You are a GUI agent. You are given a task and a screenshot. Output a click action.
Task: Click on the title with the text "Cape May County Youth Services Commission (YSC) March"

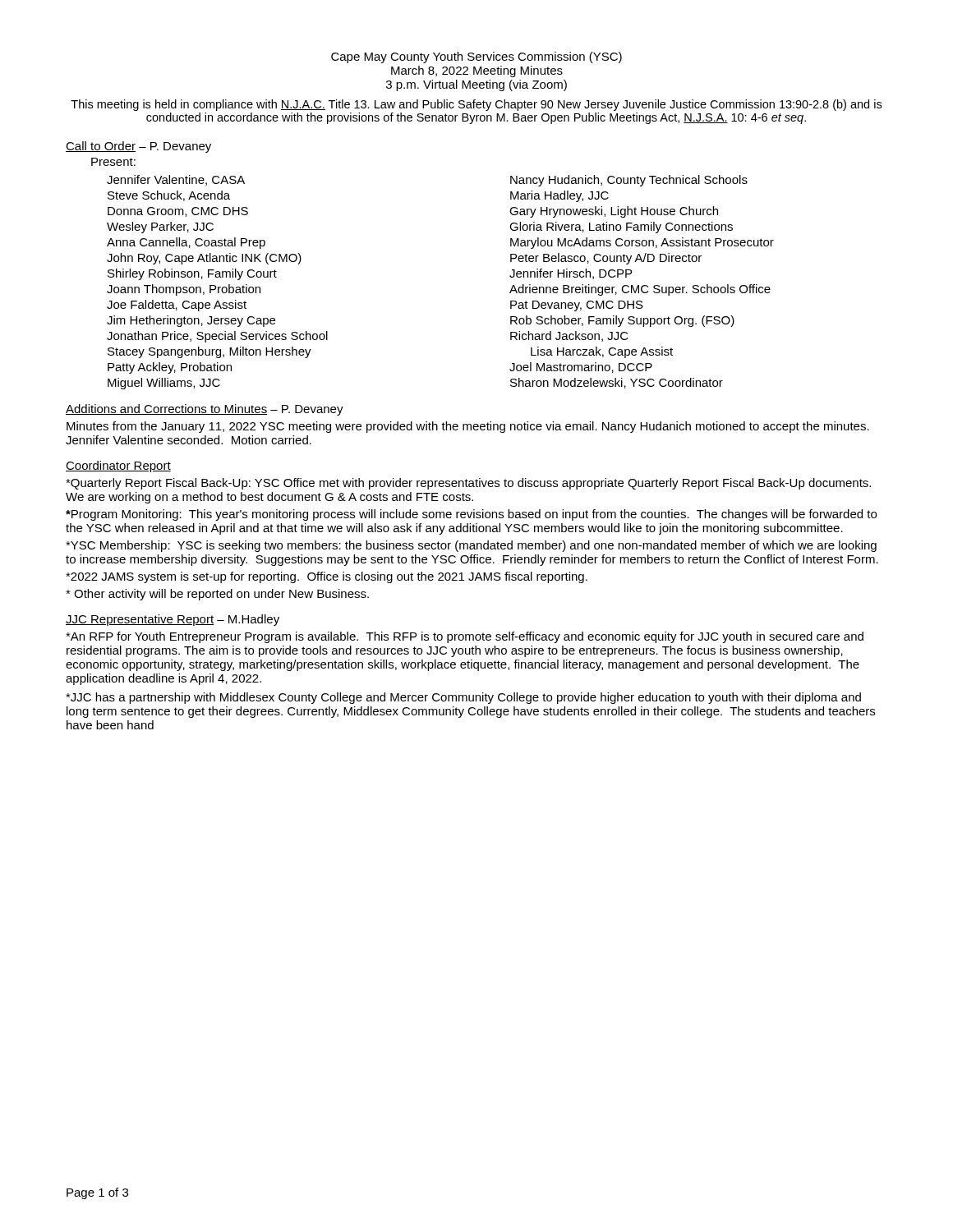[476, 70]
